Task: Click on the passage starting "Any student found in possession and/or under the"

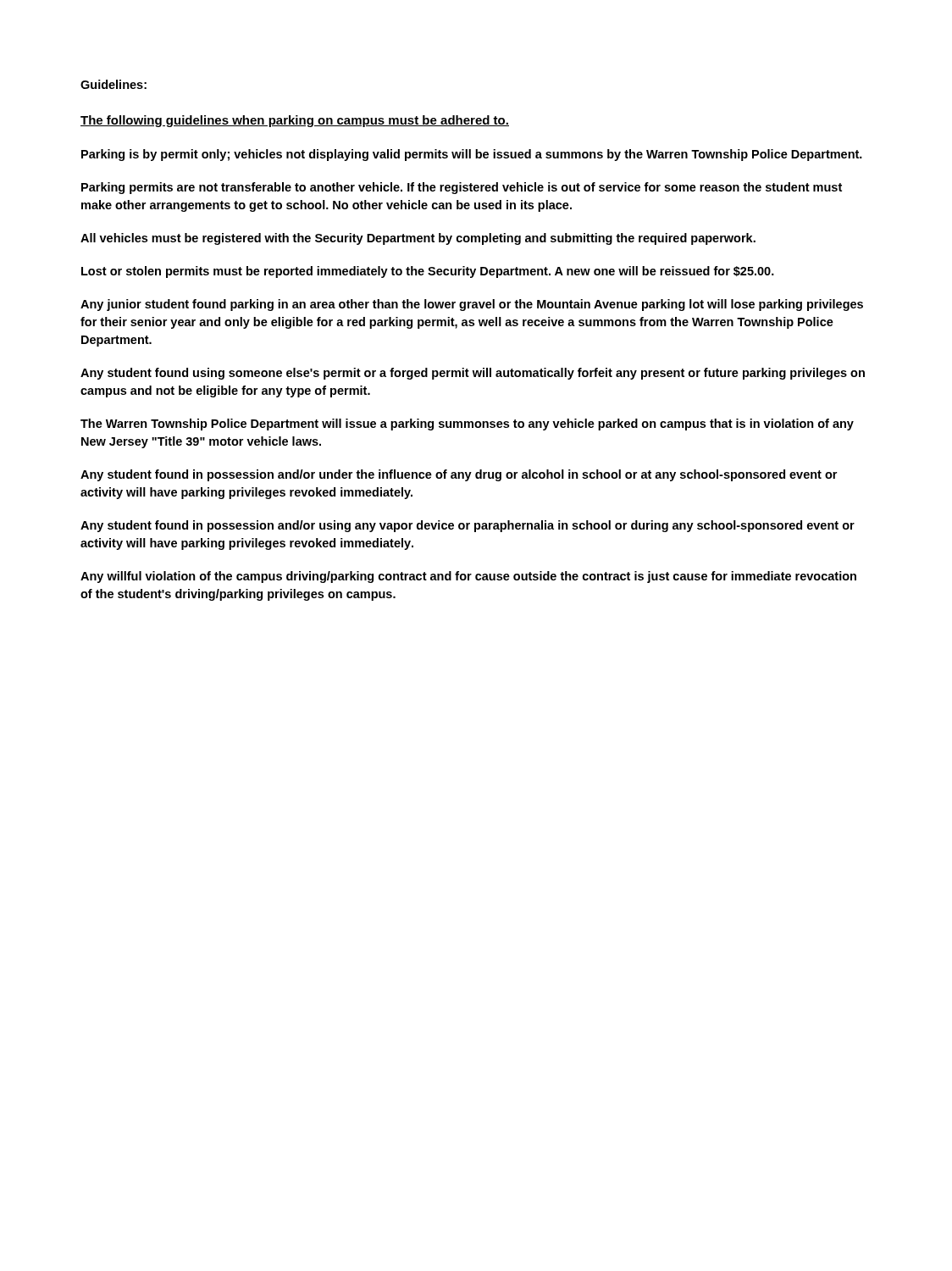Action: [459, 484]
